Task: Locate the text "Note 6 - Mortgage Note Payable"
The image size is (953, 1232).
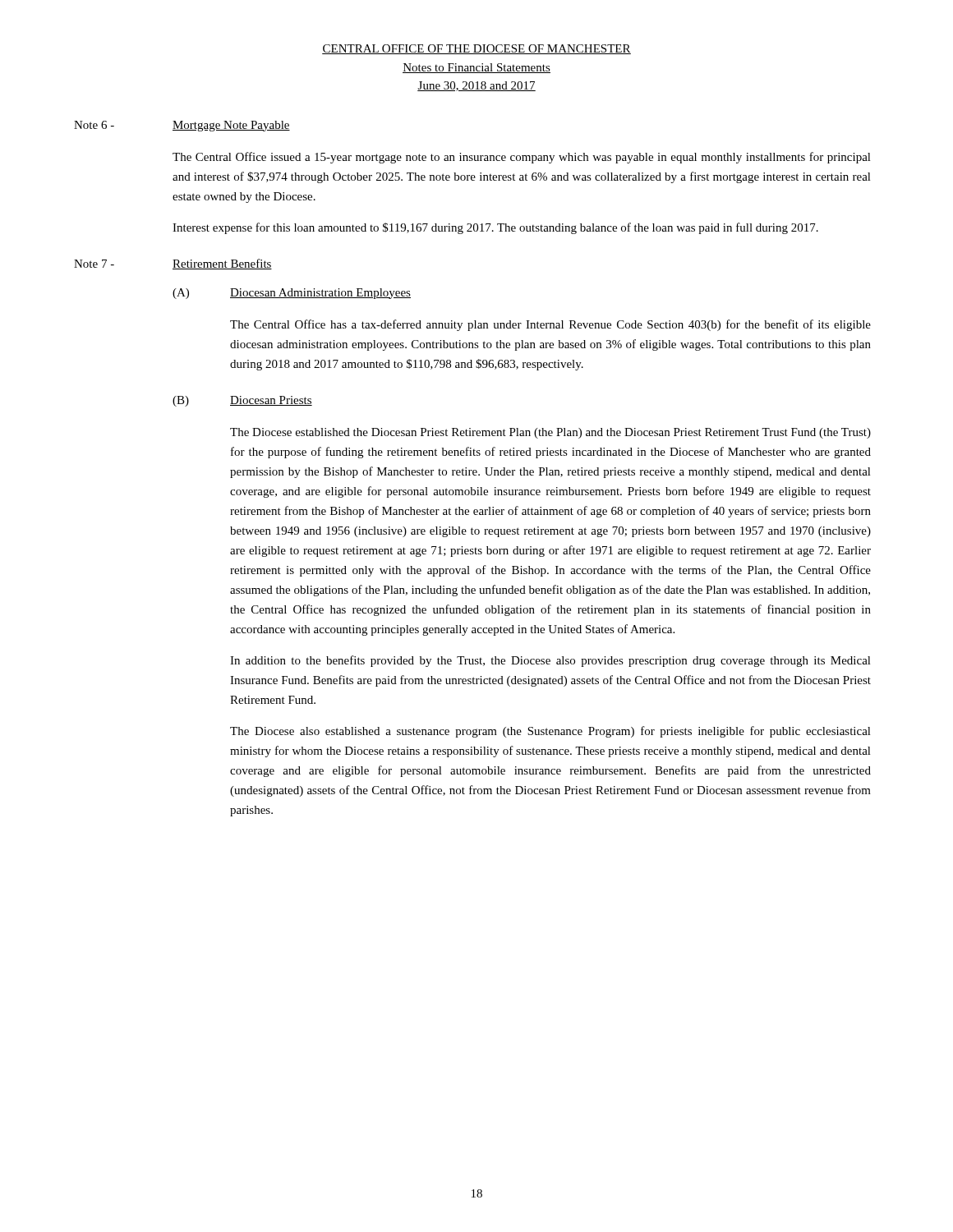Action: (x=182, y=126)
